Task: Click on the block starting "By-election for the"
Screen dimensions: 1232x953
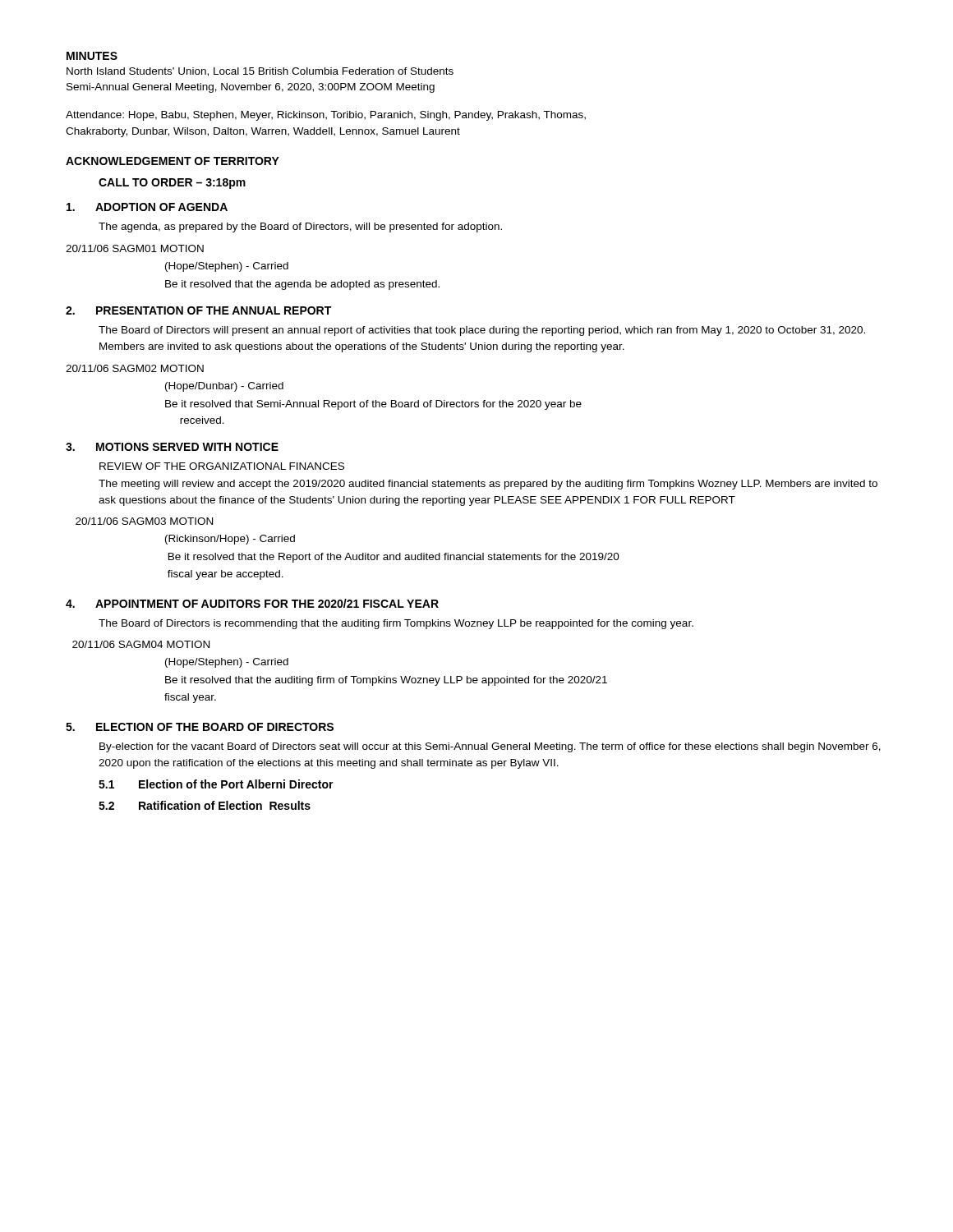Action: [x=490, y=754]
